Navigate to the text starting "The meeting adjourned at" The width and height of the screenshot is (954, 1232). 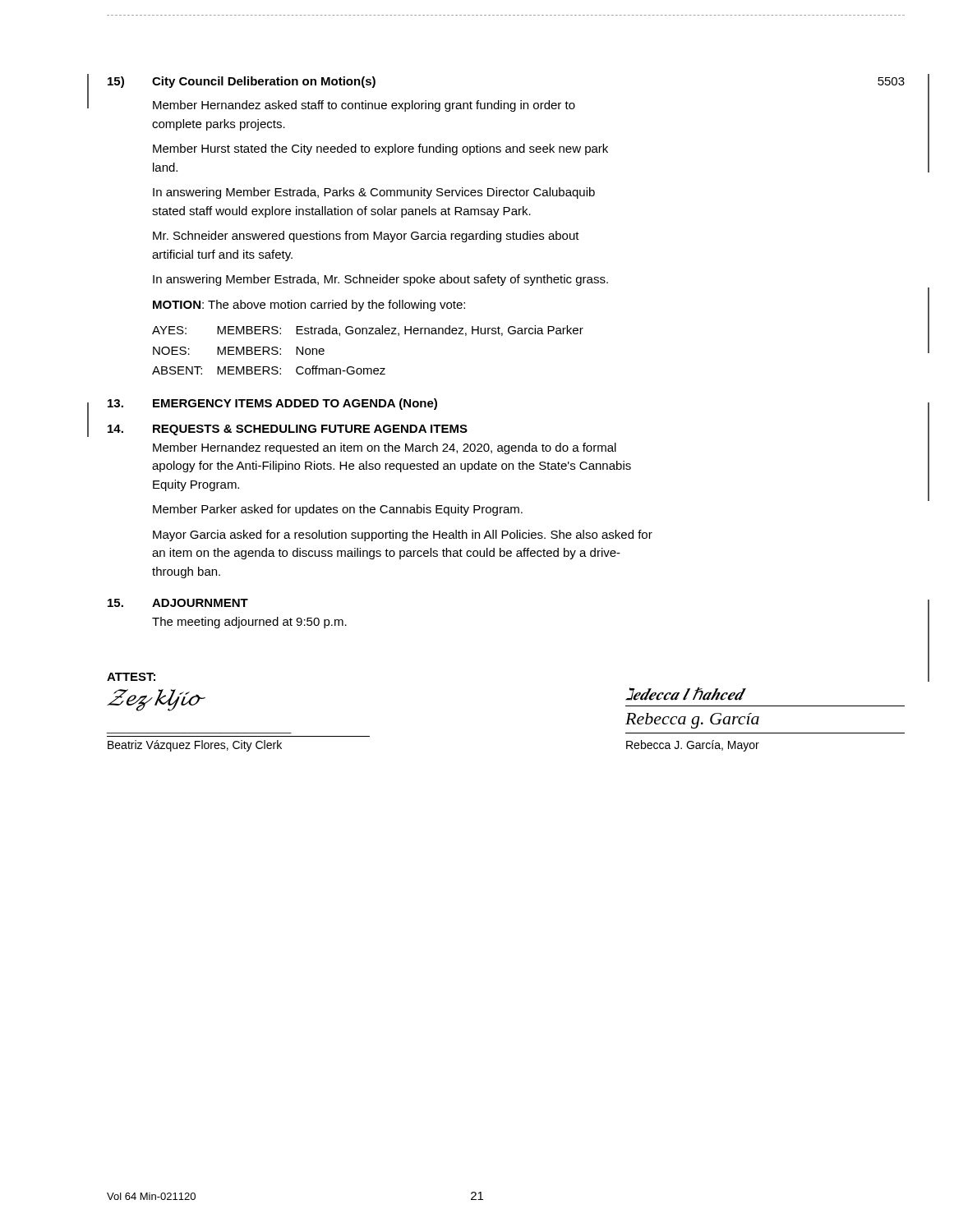(250, 621)
